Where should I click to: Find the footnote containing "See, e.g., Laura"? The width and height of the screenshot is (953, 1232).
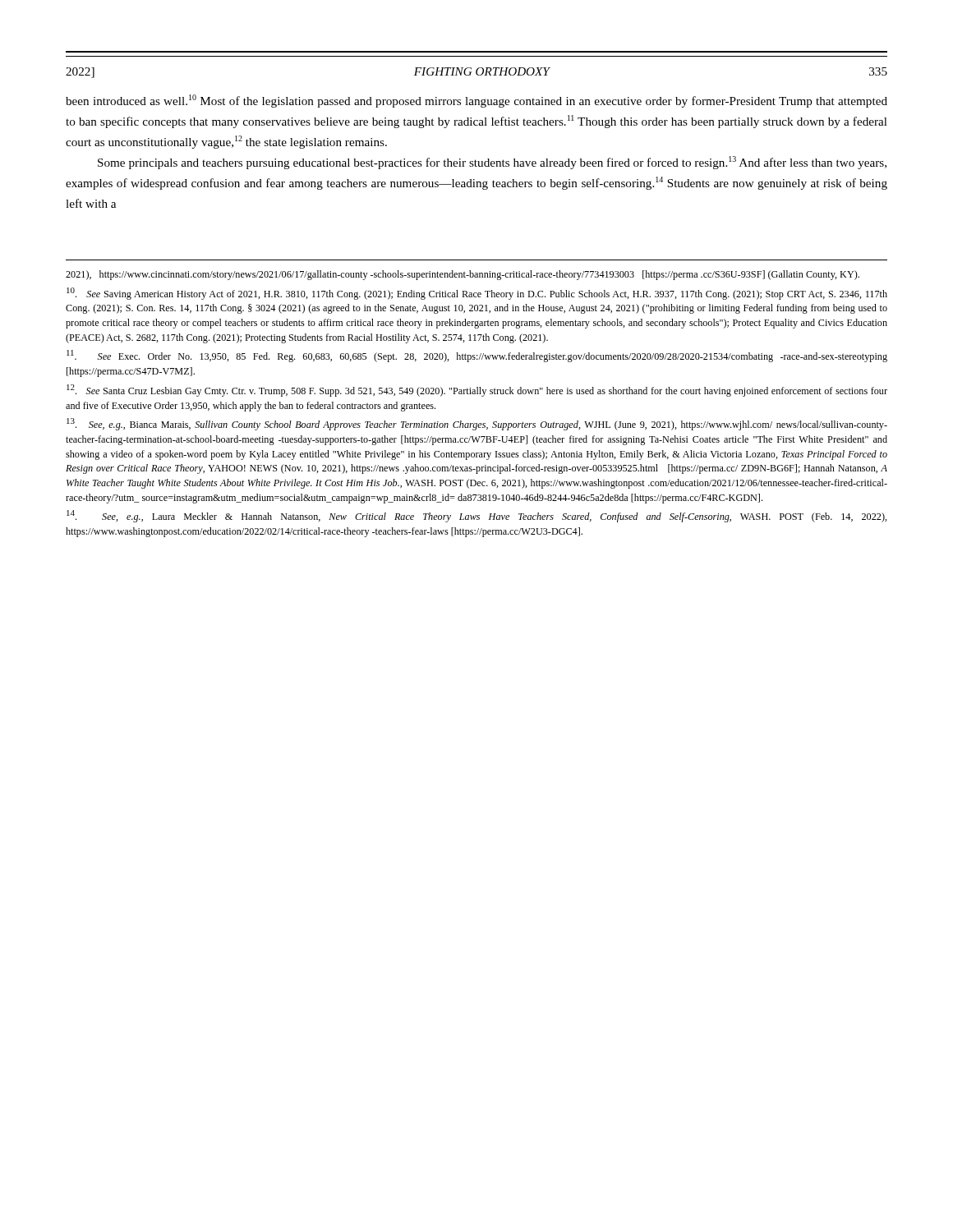(476, 525)
